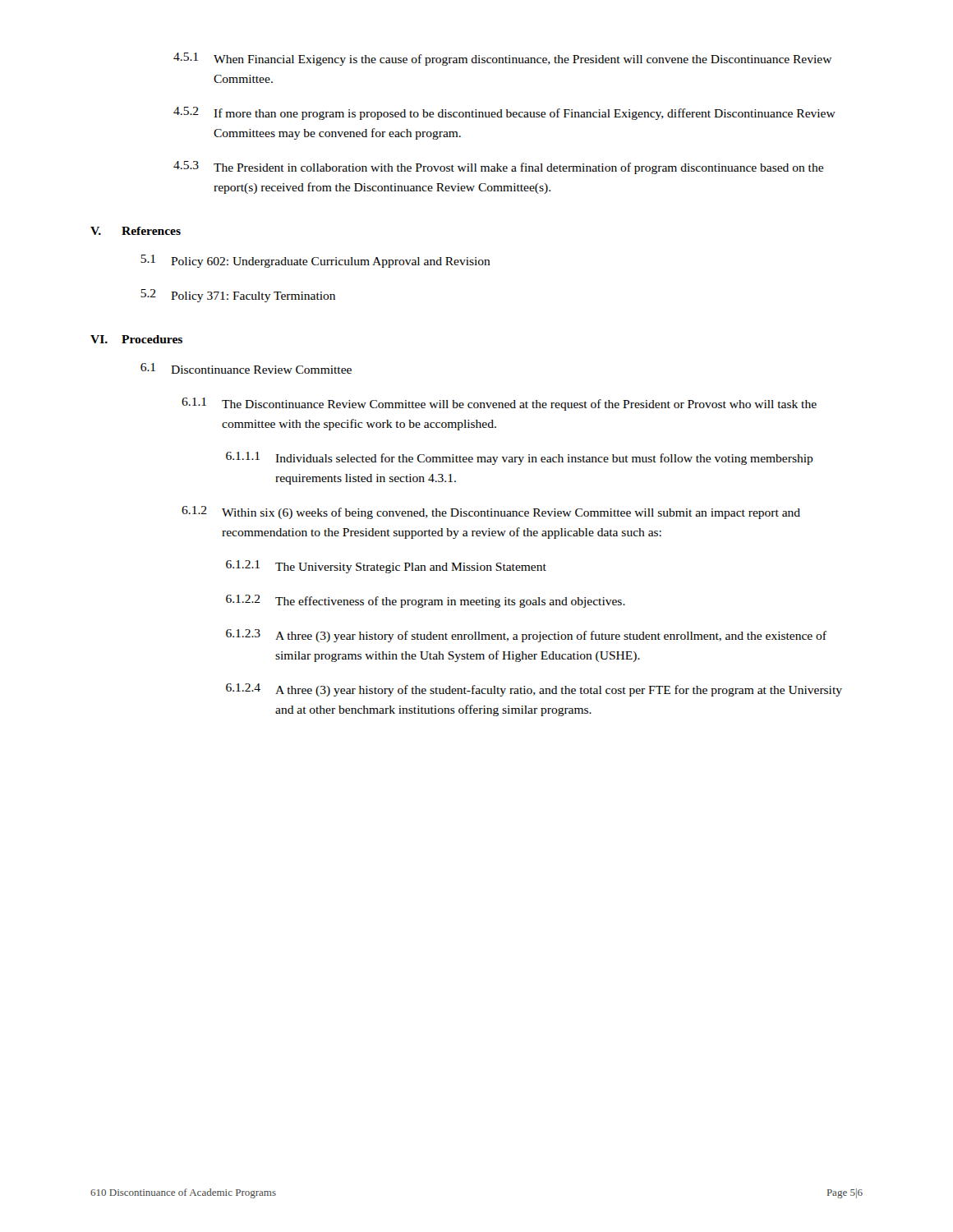Viewport: 953px width, 1232px height.
Task: Find the list item that reads "6.1.2.2 The effectiveness"
Action: pos(530,601)
